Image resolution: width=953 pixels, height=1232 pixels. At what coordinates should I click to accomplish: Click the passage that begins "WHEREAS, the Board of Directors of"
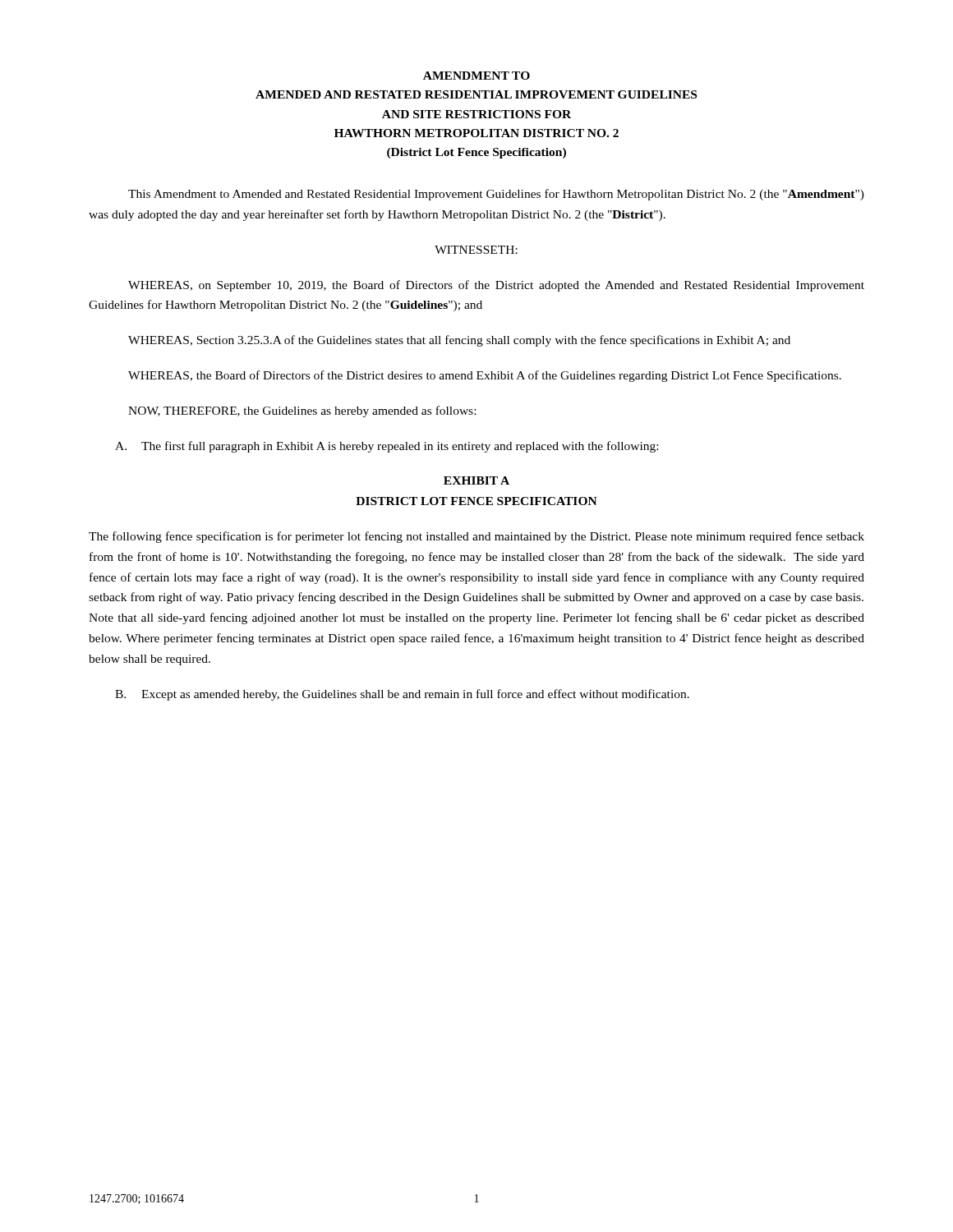(x=485, y=375)
